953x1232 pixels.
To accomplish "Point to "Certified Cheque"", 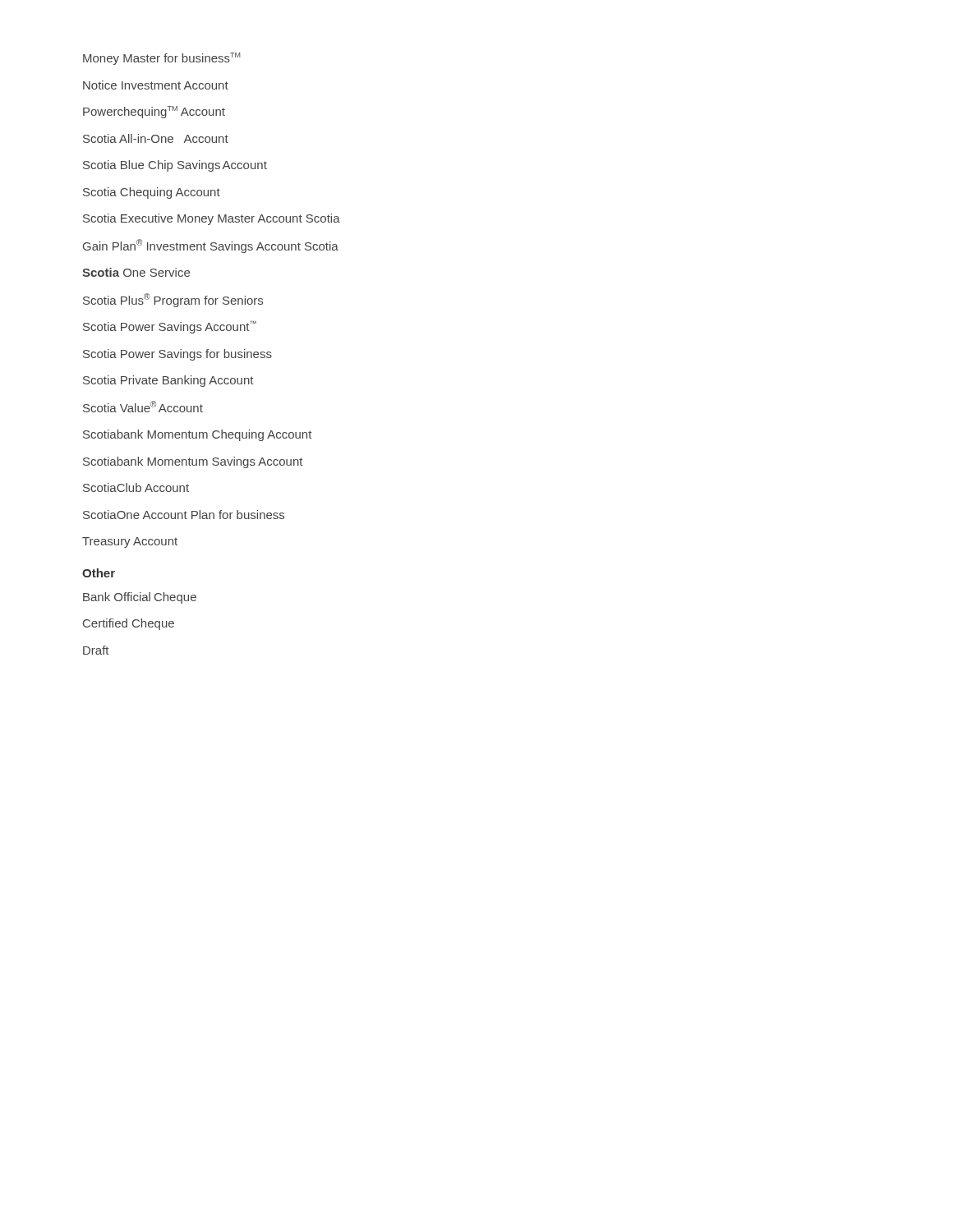I will click(x=128, y=623).
